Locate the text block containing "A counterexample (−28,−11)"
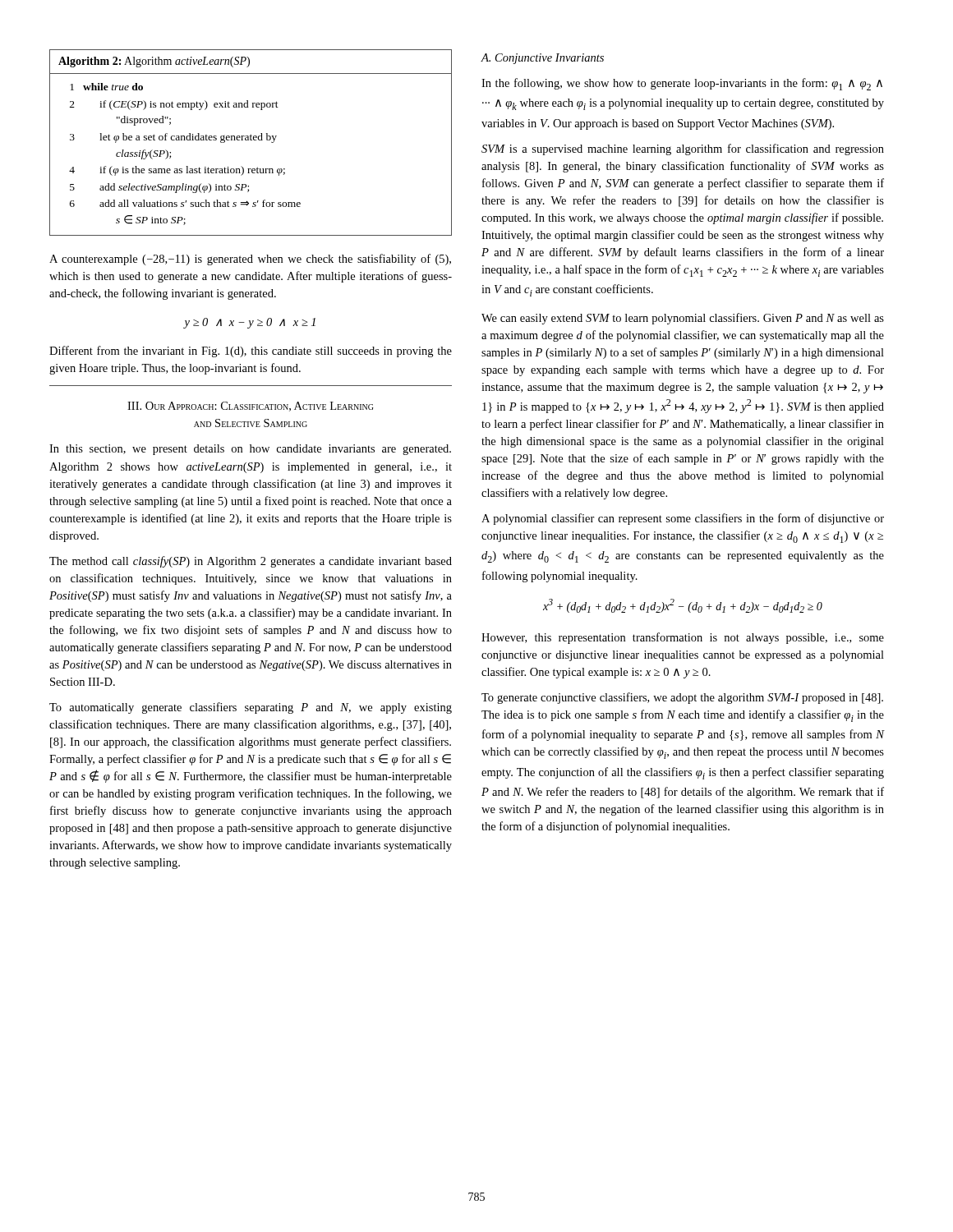 251,277
